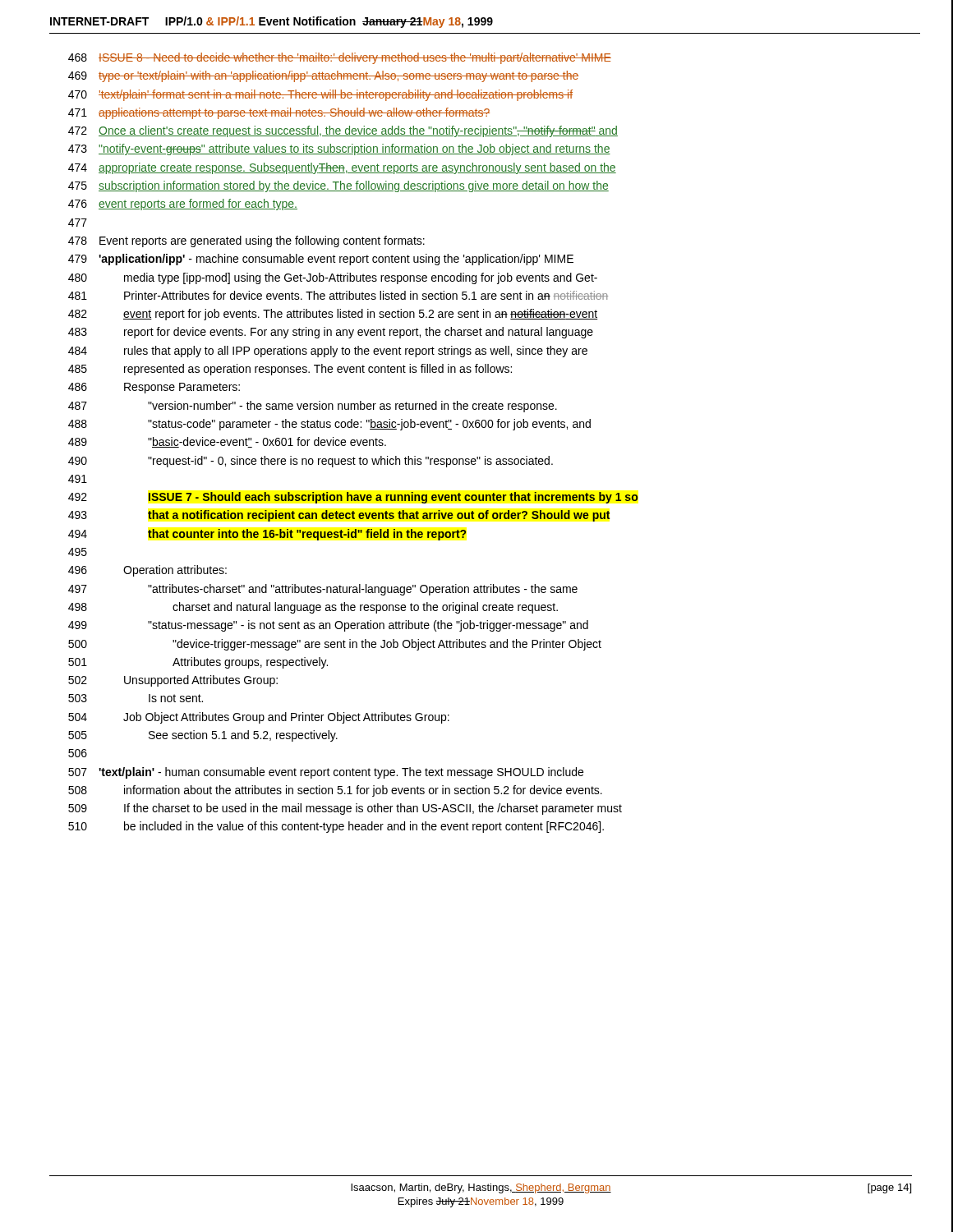
Task: Click on the text with the text "496 Operation attributes:"
Action: 147,571
